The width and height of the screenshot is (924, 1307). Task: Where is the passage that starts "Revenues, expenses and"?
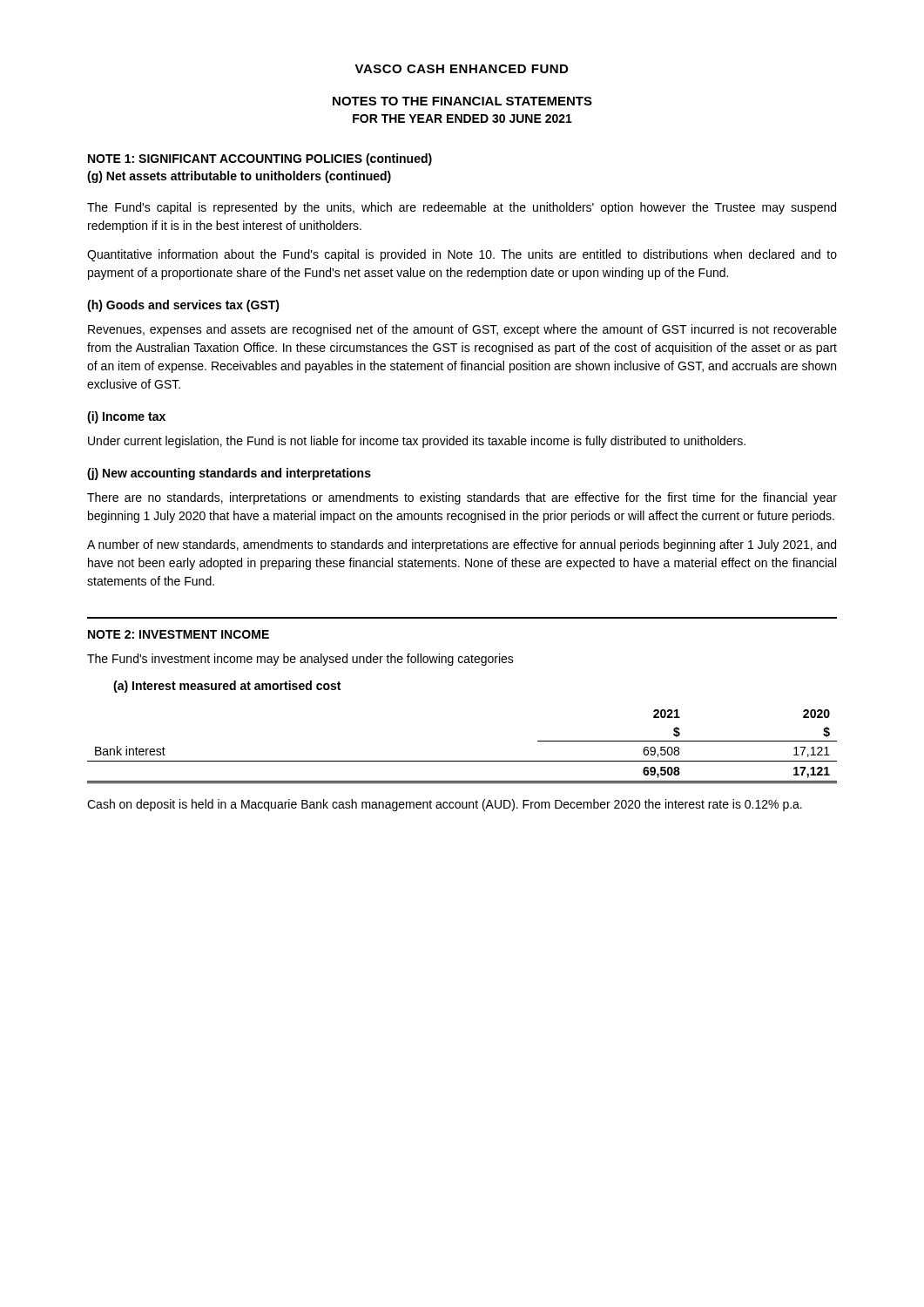point(462,357)
